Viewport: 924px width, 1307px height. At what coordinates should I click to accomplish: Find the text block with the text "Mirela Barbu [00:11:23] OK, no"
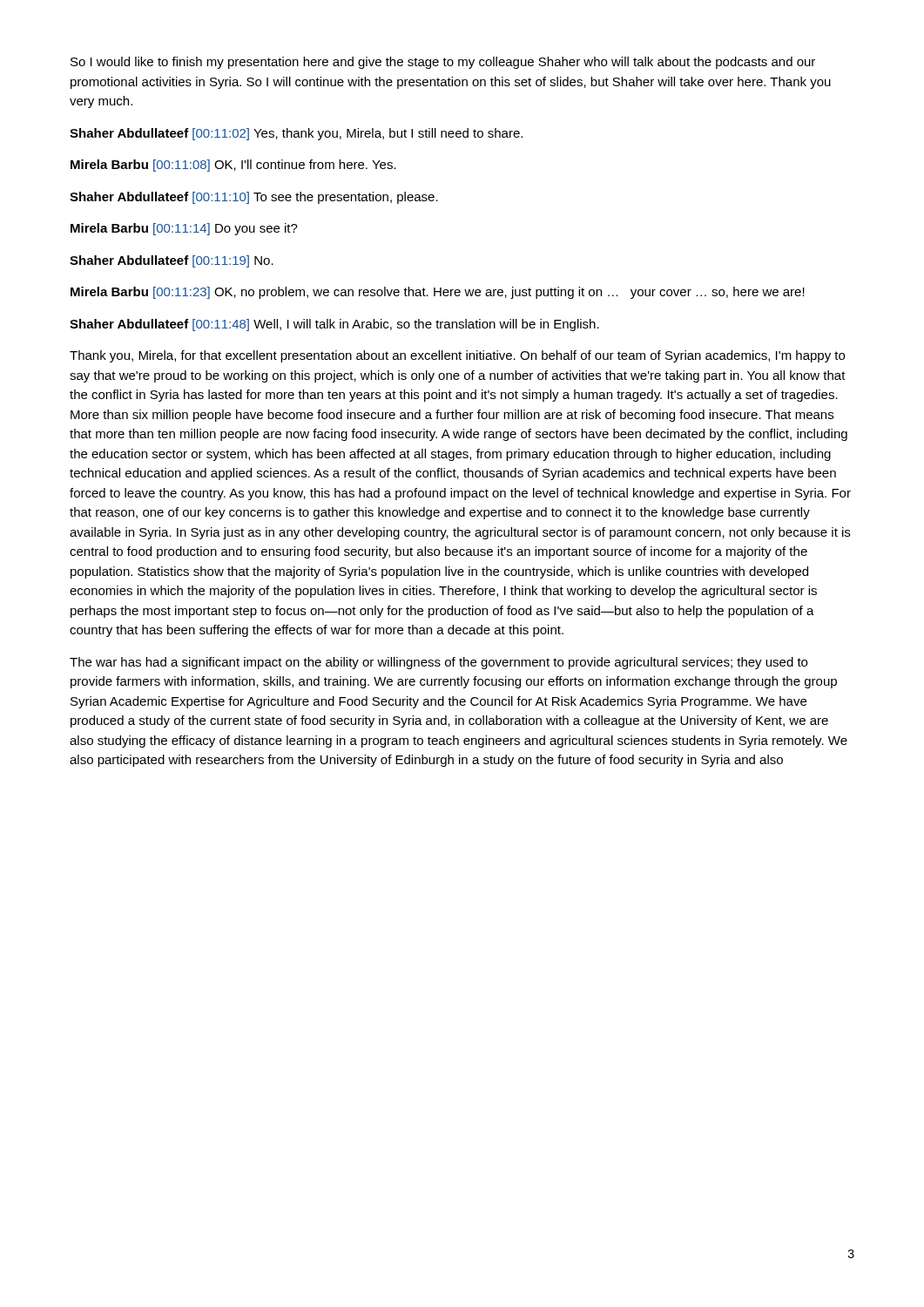[x=437, y=291]
